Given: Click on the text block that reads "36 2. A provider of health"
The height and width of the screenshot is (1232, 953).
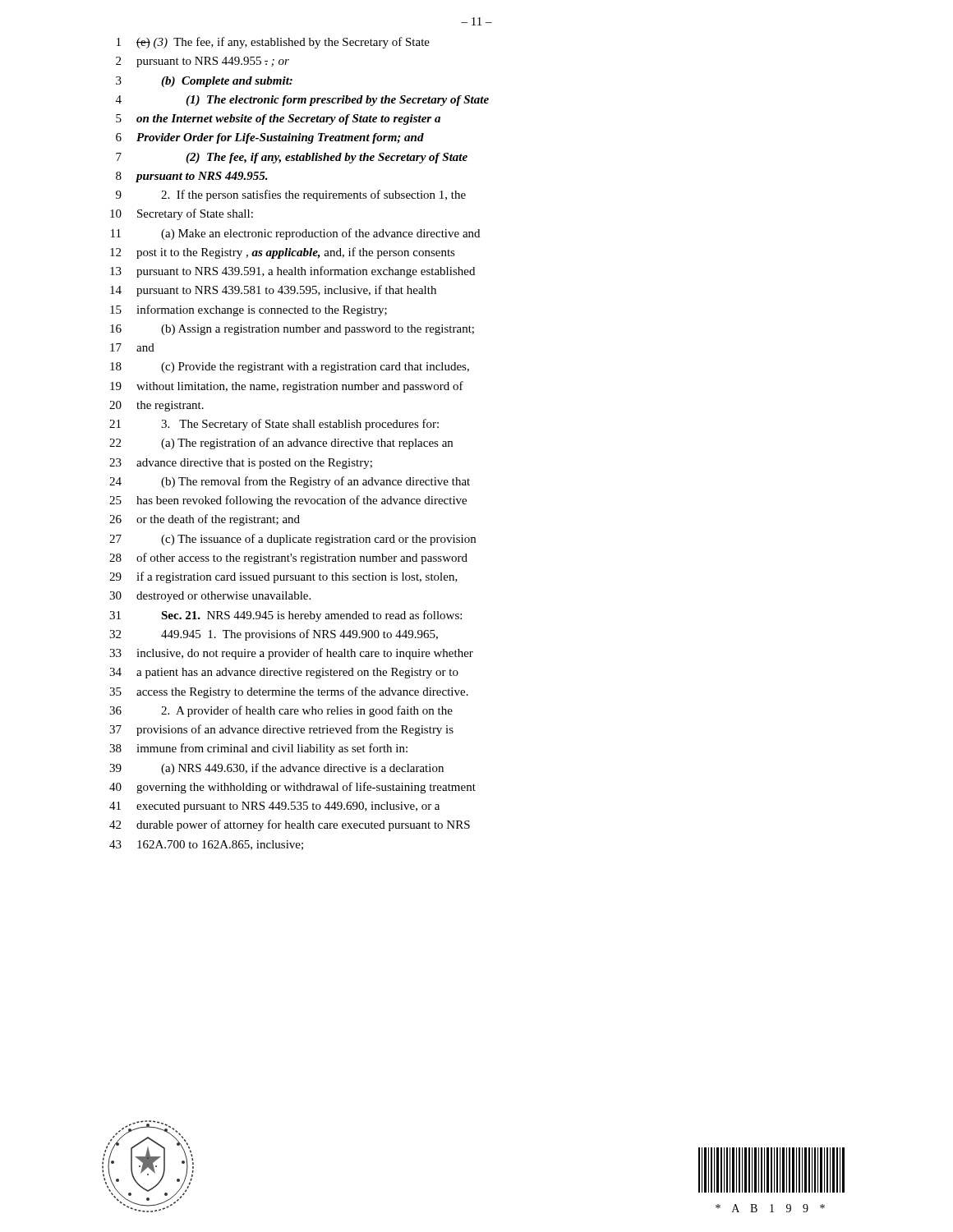Looking at the screenshot, I should [281, 711].
